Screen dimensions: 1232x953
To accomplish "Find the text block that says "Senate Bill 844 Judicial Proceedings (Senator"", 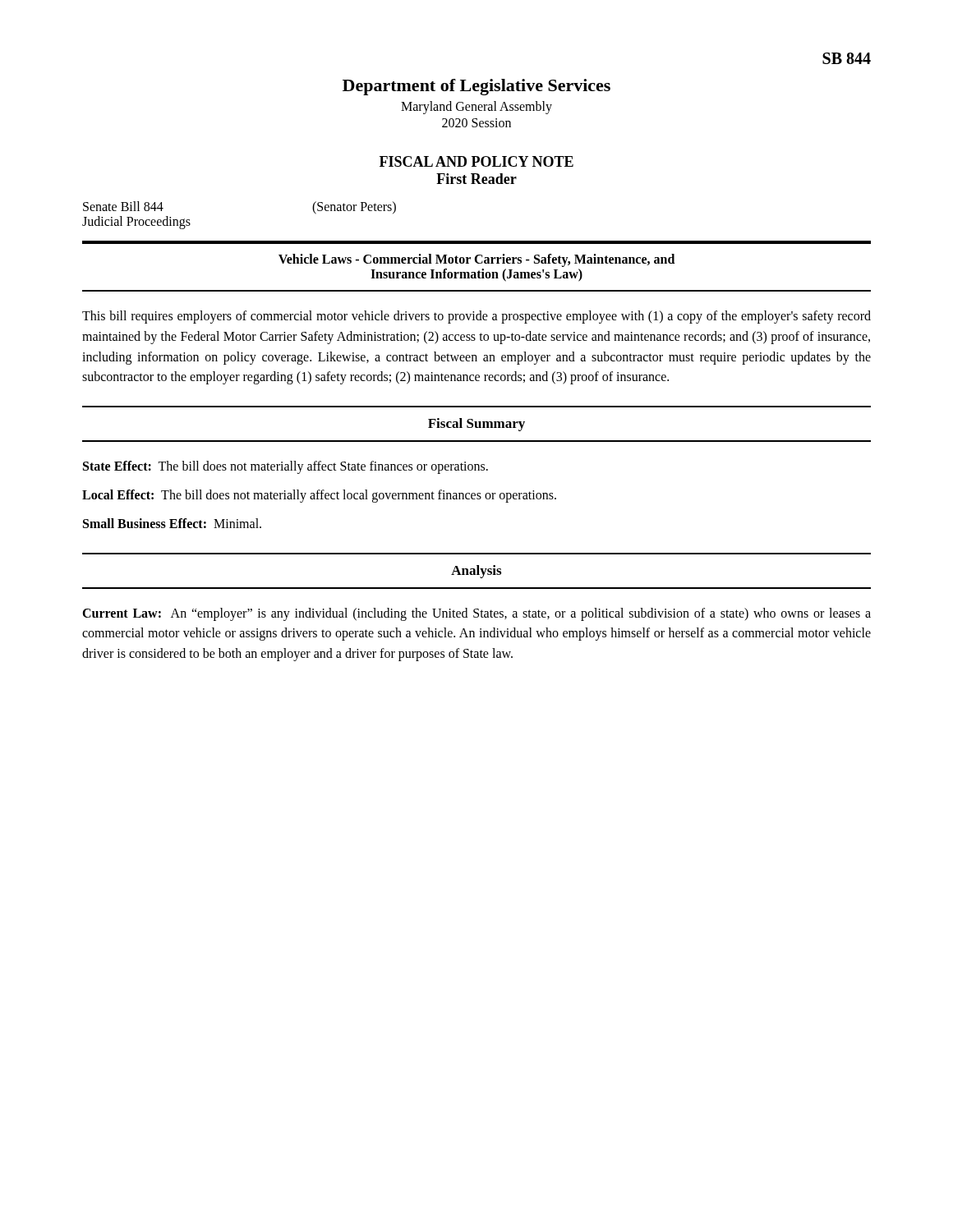I will [131, 207].
